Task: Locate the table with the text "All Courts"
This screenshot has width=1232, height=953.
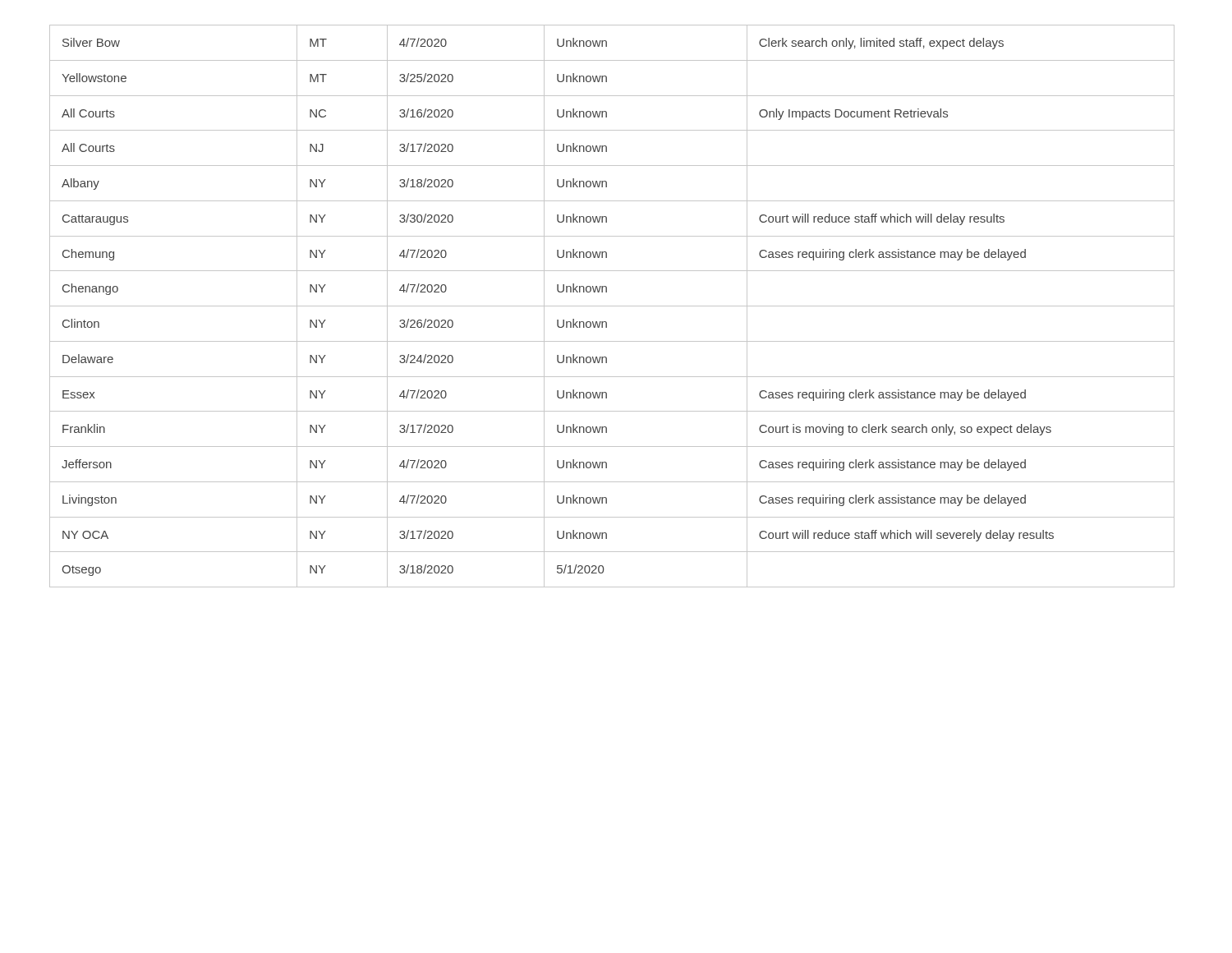Action: [612, 306]
